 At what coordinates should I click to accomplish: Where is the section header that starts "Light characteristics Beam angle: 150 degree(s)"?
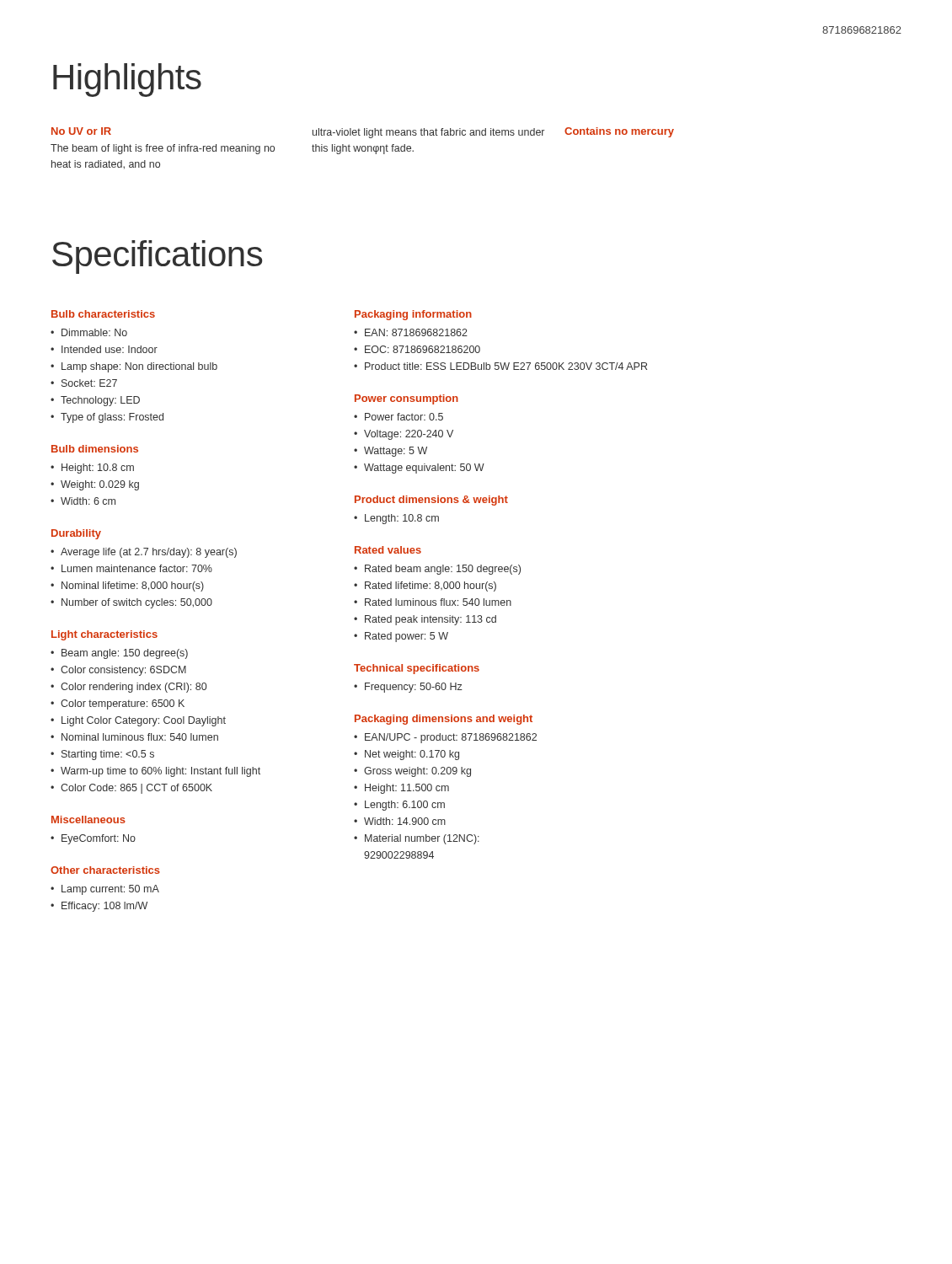pyautogui.click(x=190, y=712)
